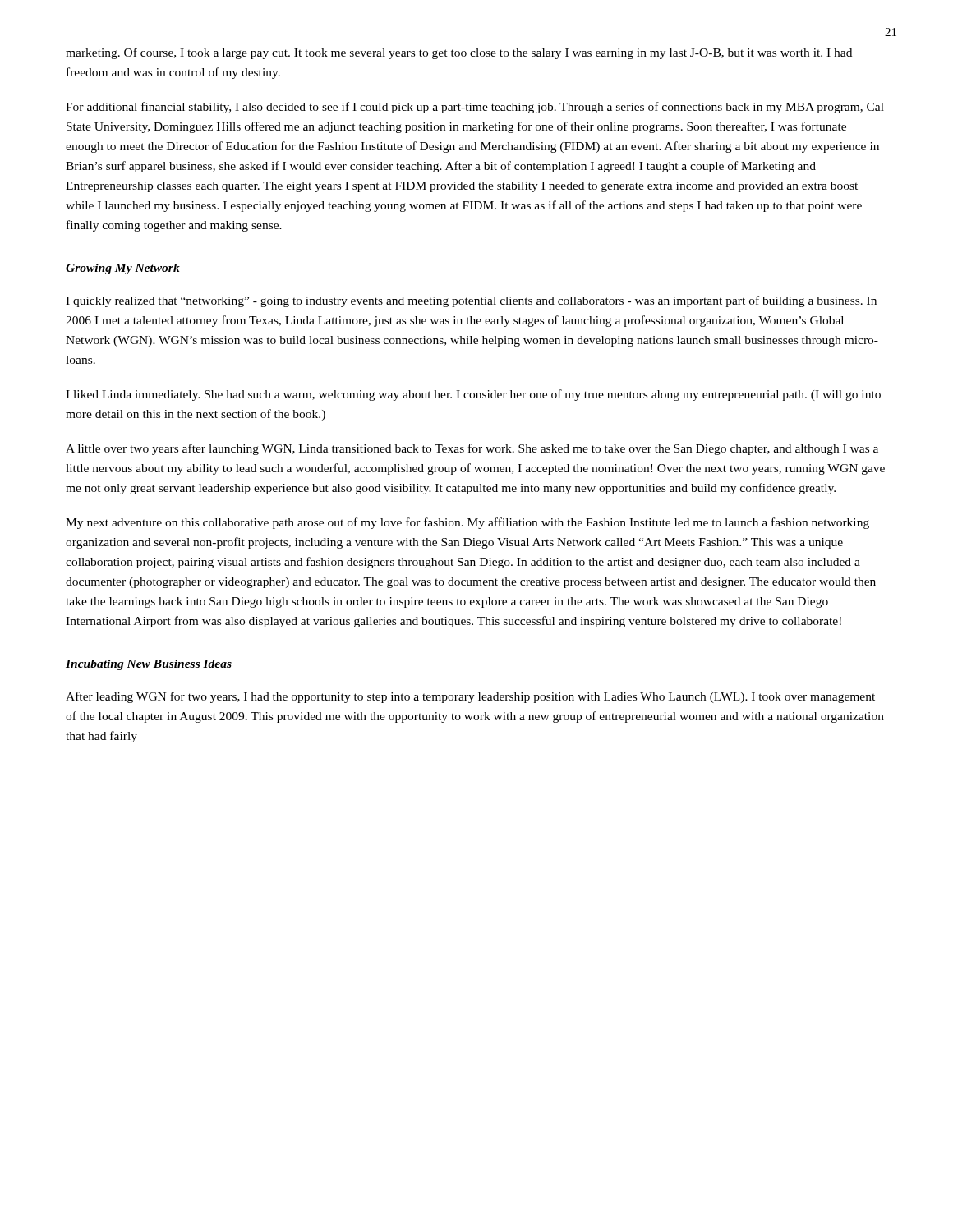Find the section header with the text "Incubating New Business Ideas"
Viewport: 953px width, 1232px height.
(149, 665)
